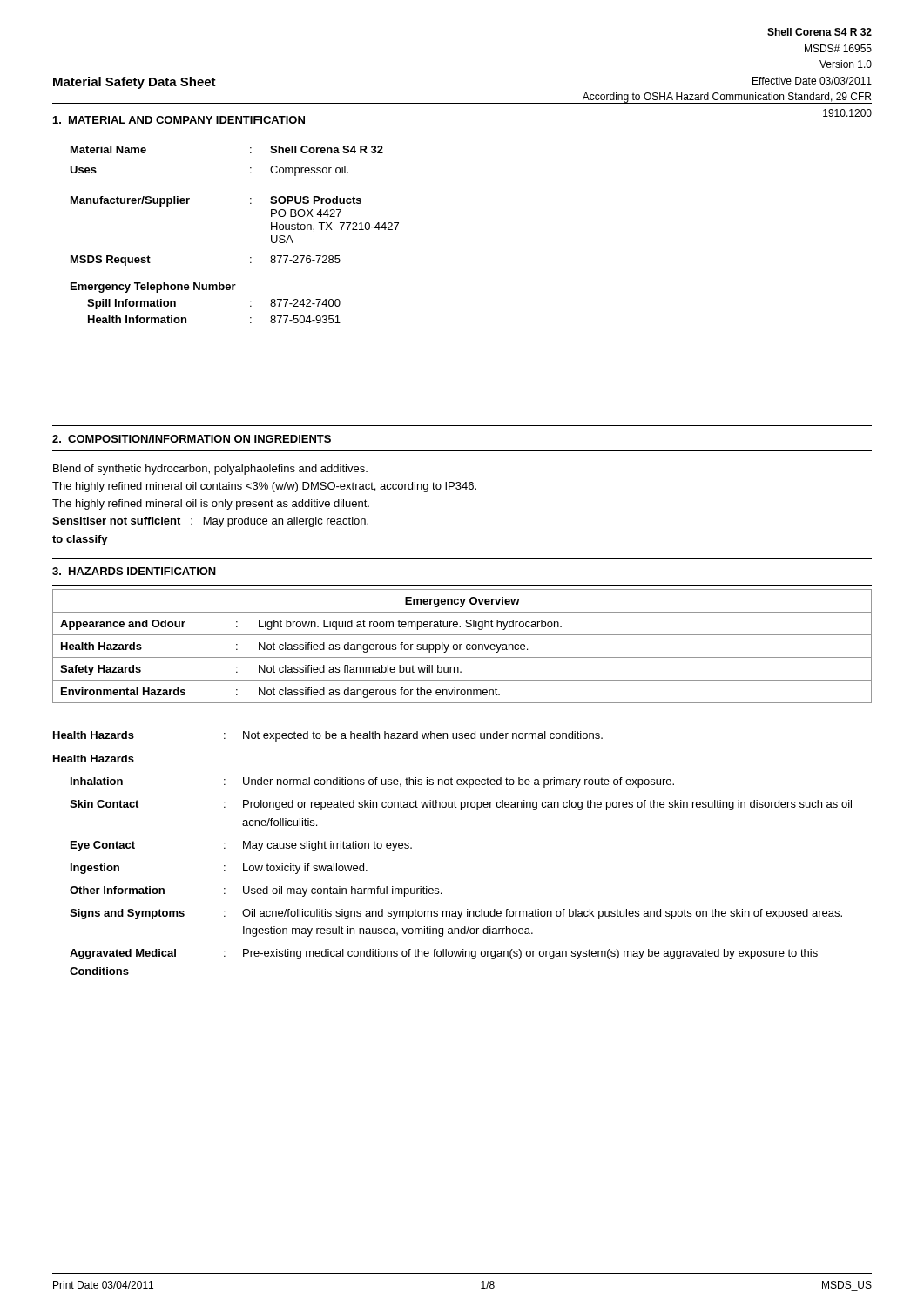Locate the block of text that opens with "Health Hazards : Not expected to be"
This screenshot has width=924, height=1307.
tap(328, 736)
